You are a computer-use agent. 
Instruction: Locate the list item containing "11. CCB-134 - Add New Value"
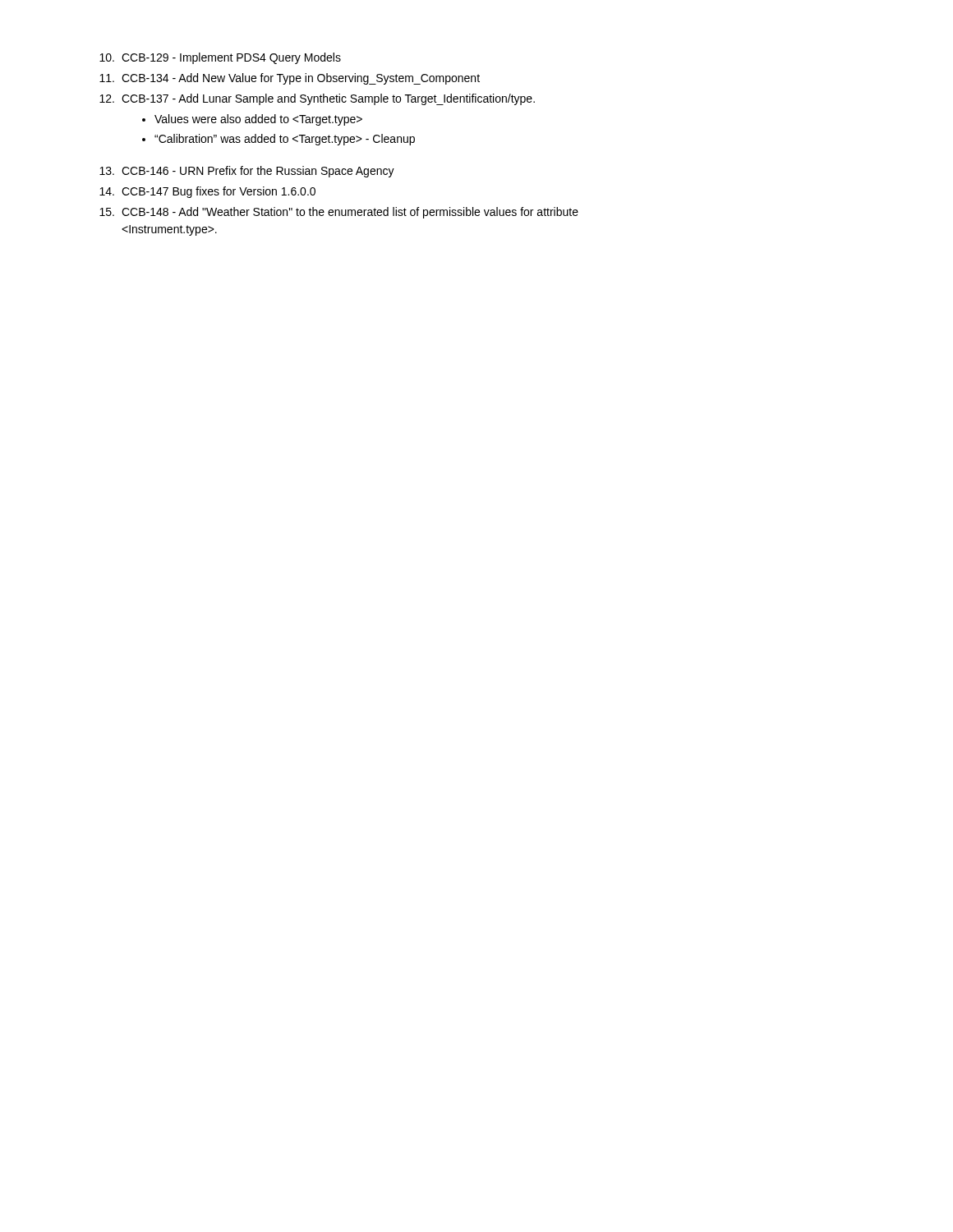pyautogui.click(x=460, y=78)
